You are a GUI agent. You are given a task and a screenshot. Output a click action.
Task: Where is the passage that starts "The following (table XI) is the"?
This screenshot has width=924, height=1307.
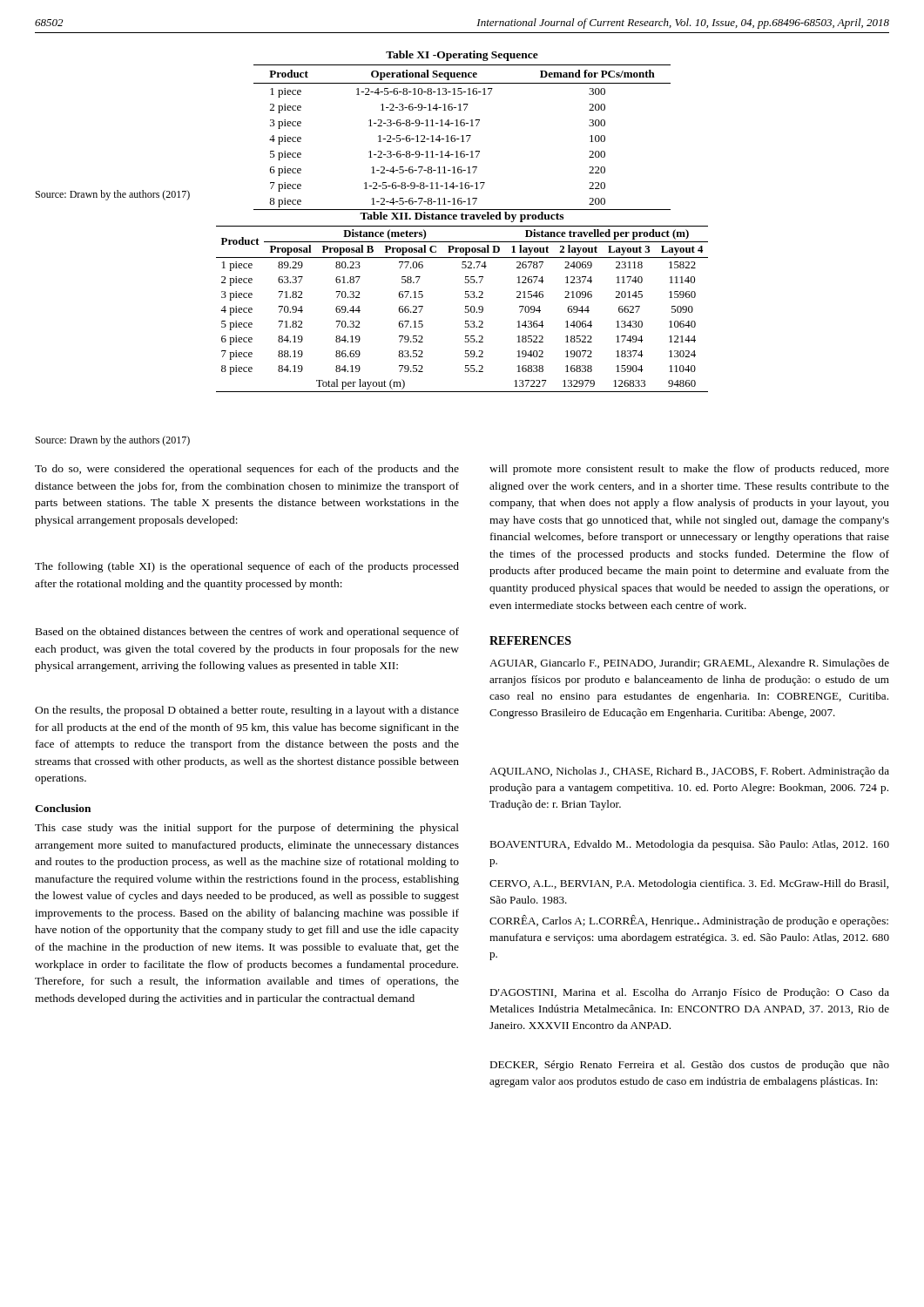pos(247,574)
